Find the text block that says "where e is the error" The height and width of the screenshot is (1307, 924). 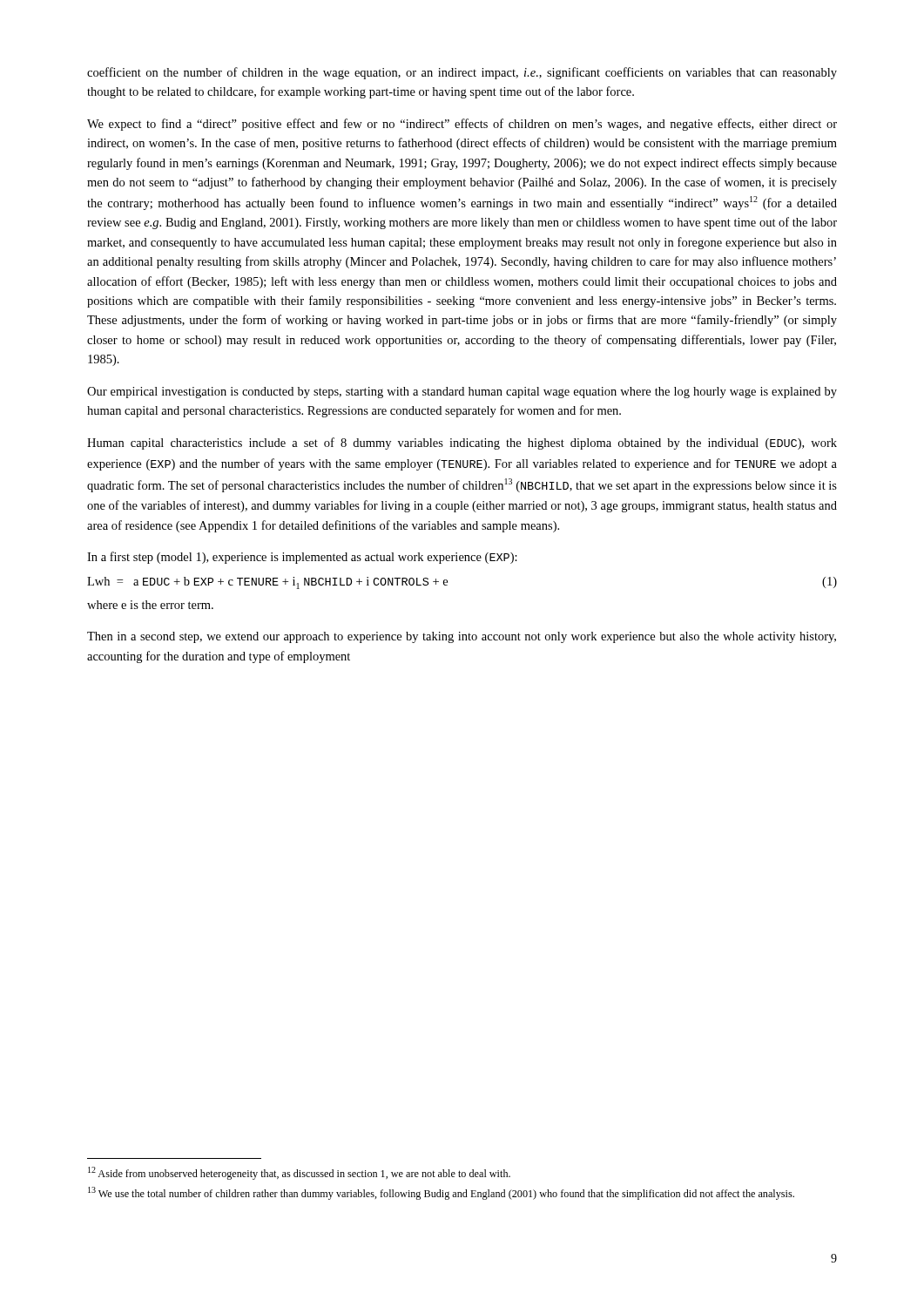coord(151,604)
